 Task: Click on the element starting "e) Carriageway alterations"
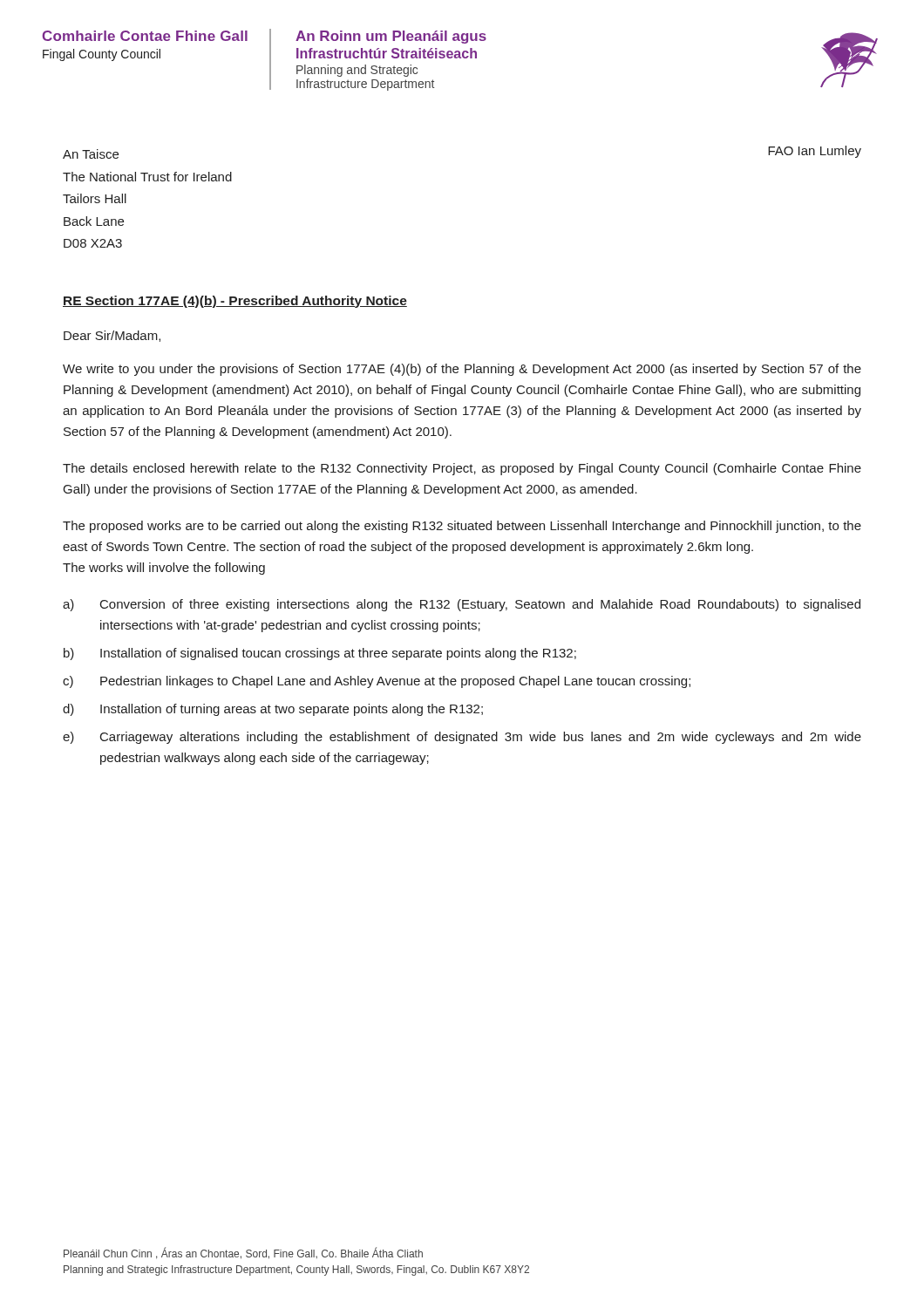coord(462,747)
